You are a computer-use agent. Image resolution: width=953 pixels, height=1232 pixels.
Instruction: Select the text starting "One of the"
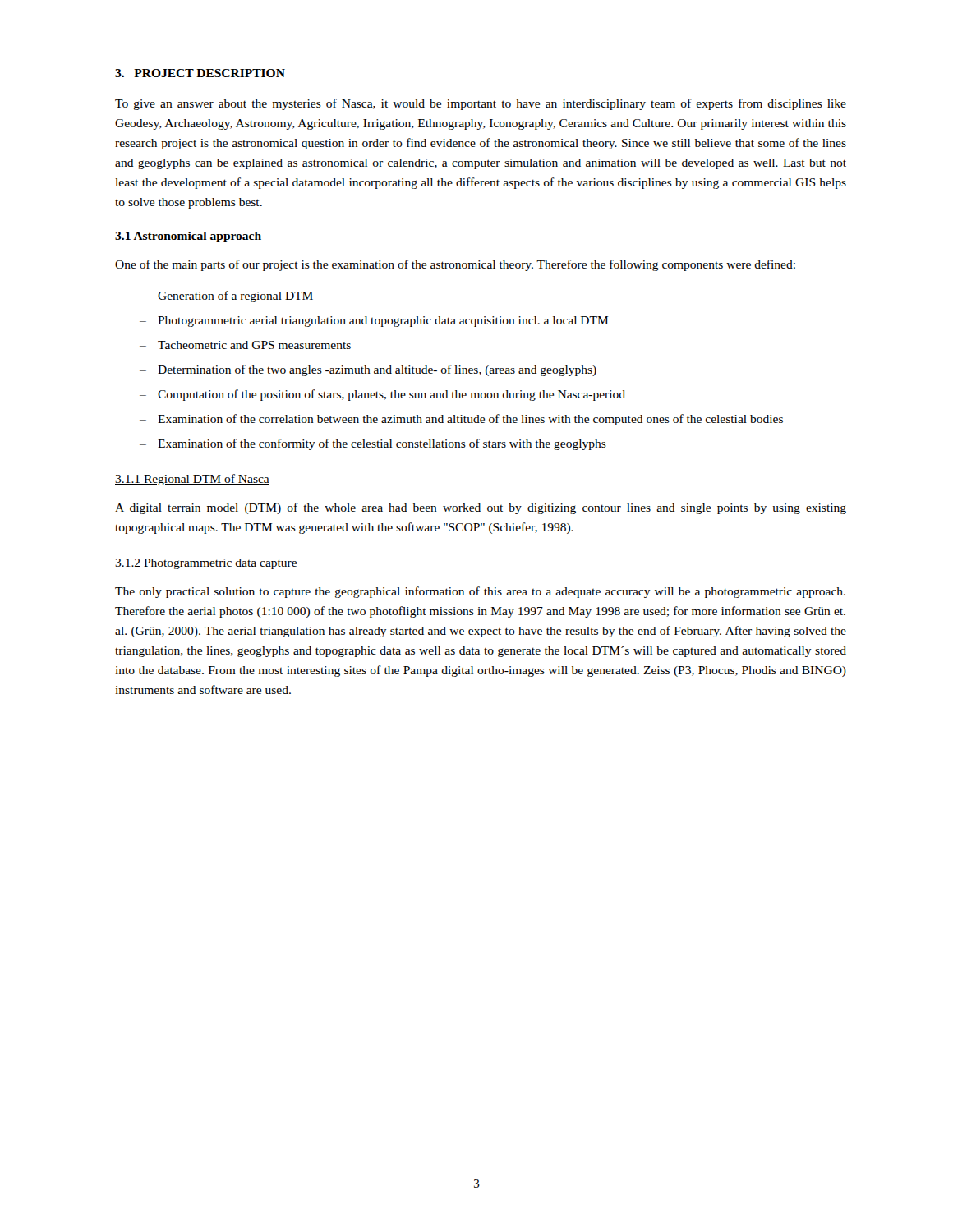[x=481, y=265]
